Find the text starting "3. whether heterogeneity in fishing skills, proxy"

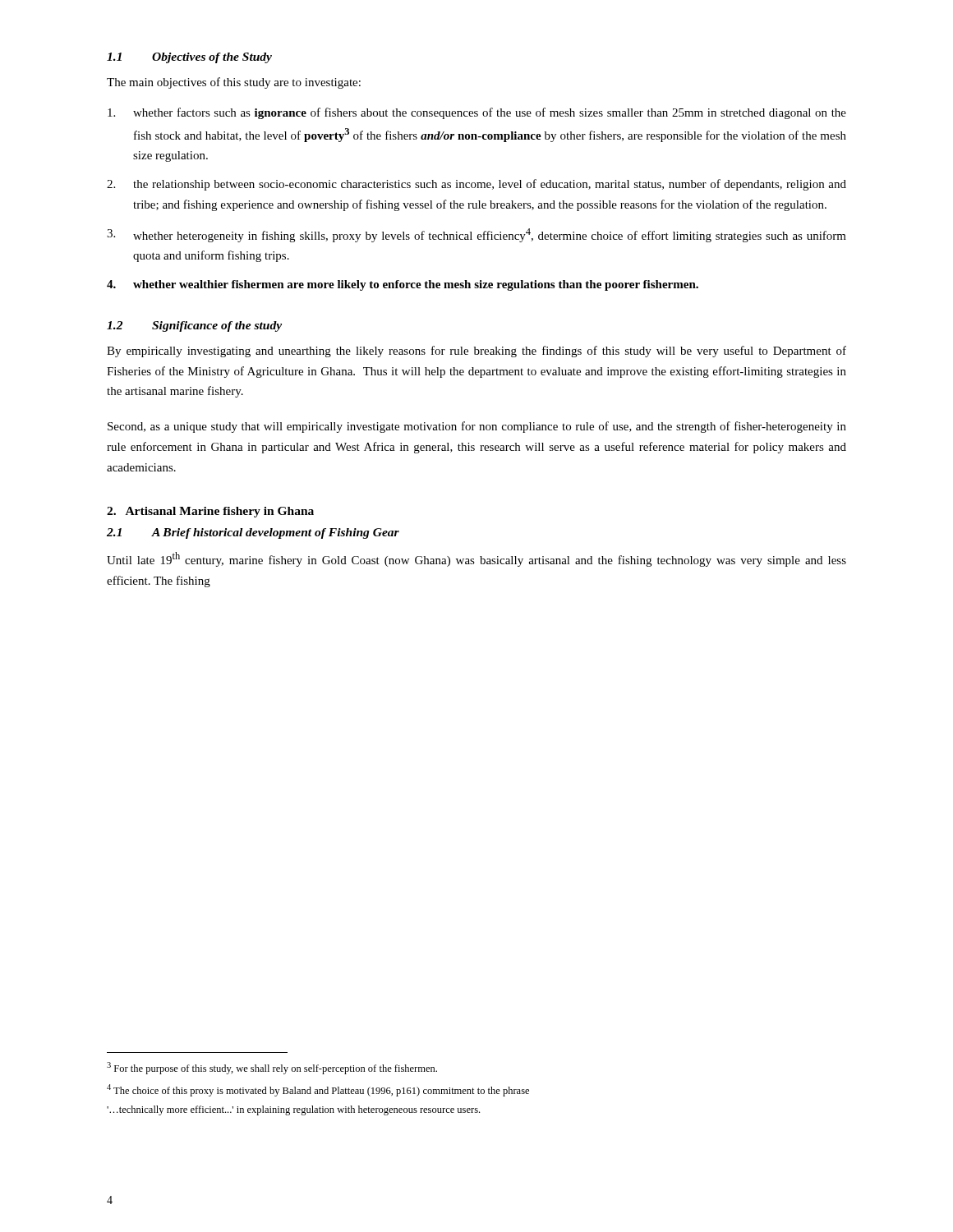tap(476, 245)
